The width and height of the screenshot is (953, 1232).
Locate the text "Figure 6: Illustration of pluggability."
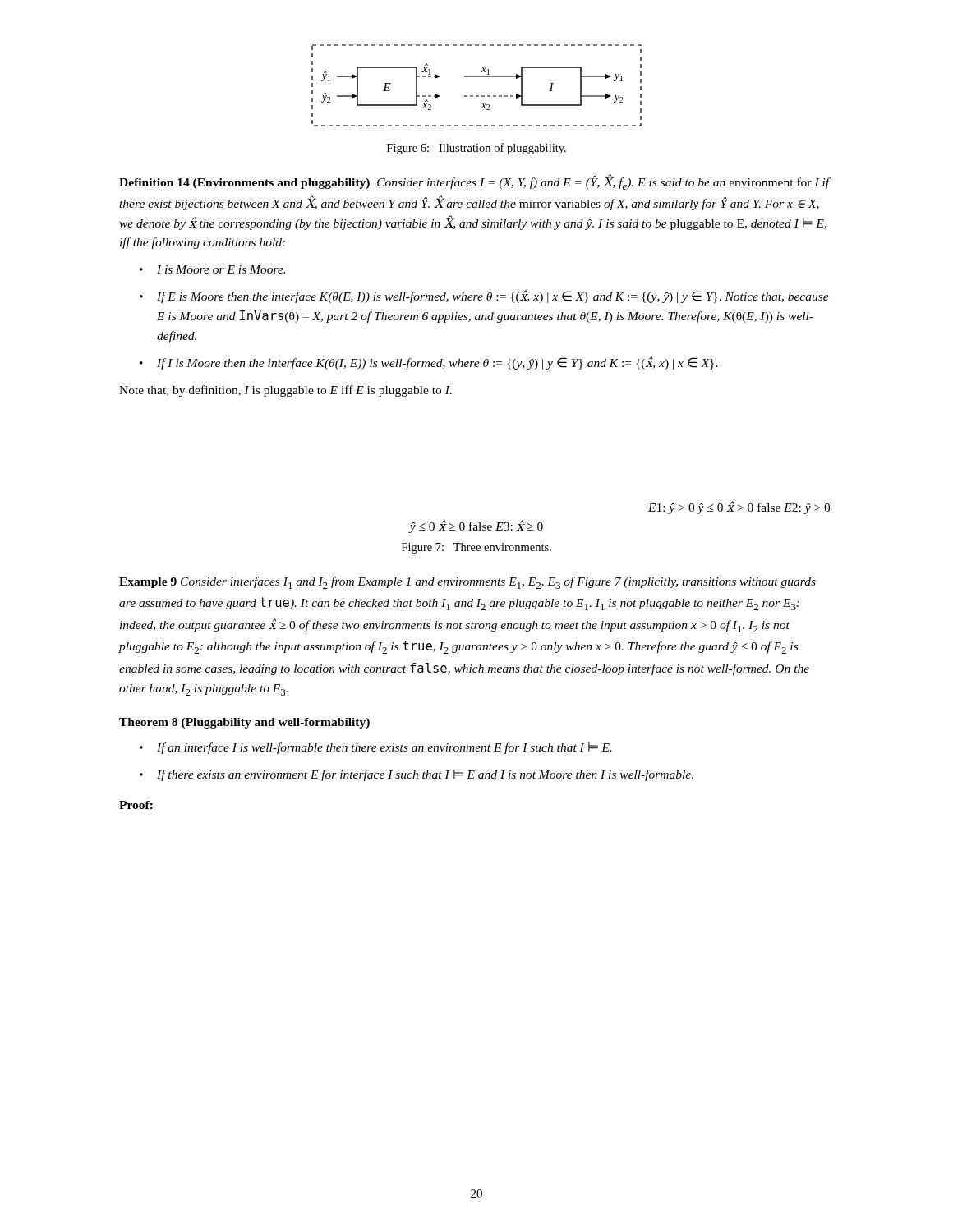point(476,148)
